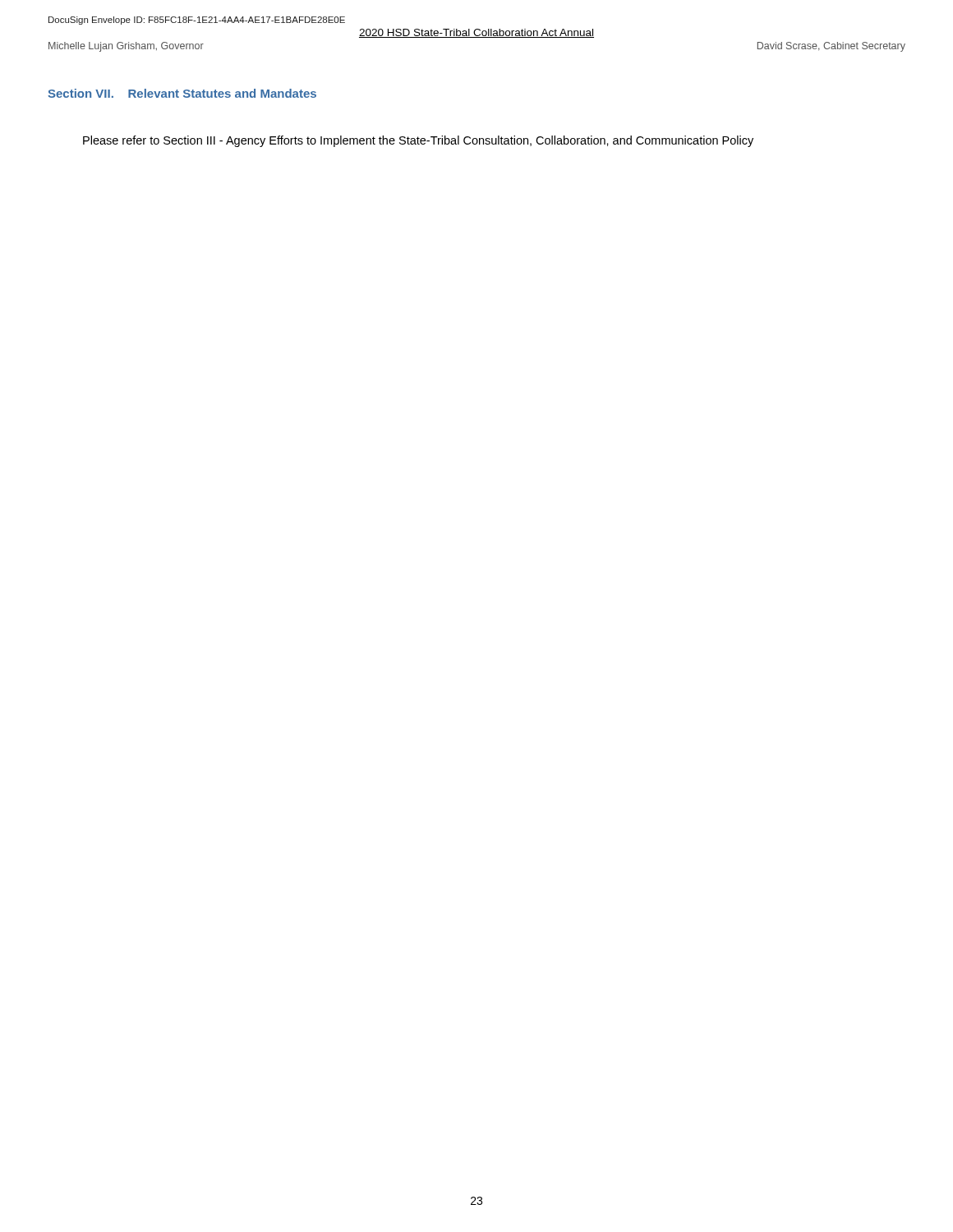This screenshot has width=953, height=1232.
Task: Point to the text block starting "Please refer to Section III - Agency Efforts"
Action: [418, 140]
